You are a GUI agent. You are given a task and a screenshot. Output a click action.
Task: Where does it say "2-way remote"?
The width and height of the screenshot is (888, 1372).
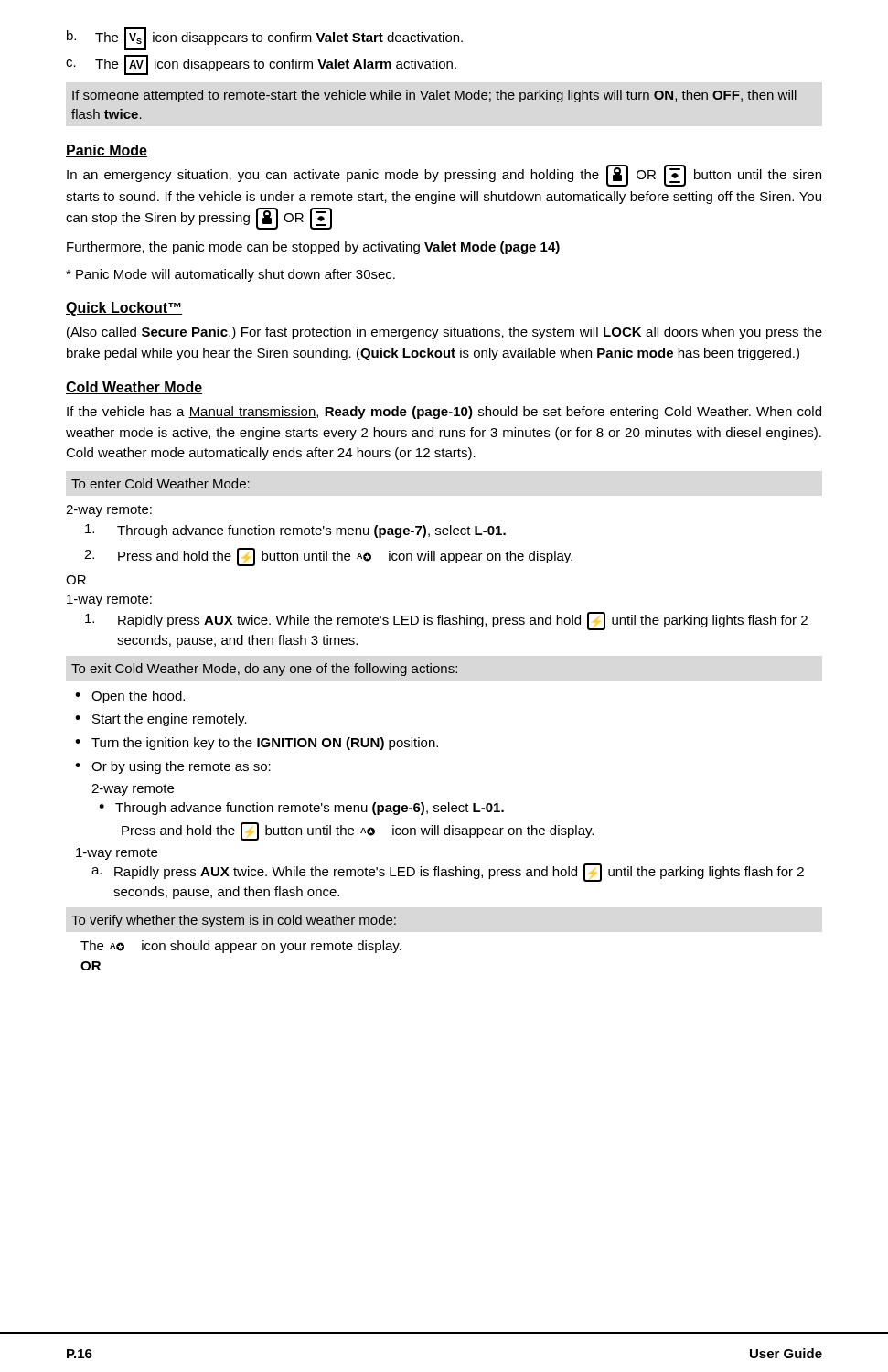pyautogui.click(x=133, y=788)
